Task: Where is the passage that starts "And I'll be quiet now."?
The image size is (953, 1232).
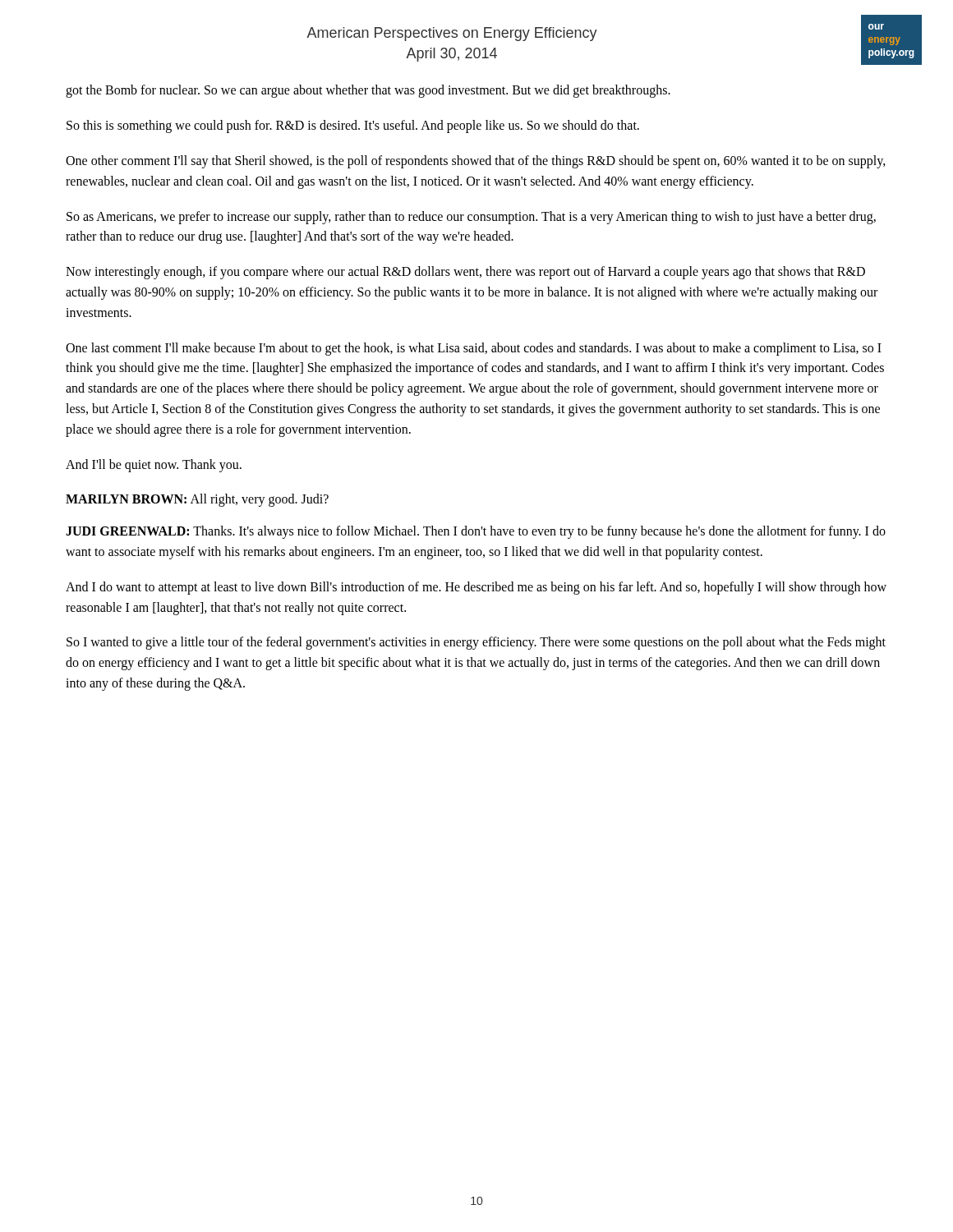Action: (x=154, y=464)
